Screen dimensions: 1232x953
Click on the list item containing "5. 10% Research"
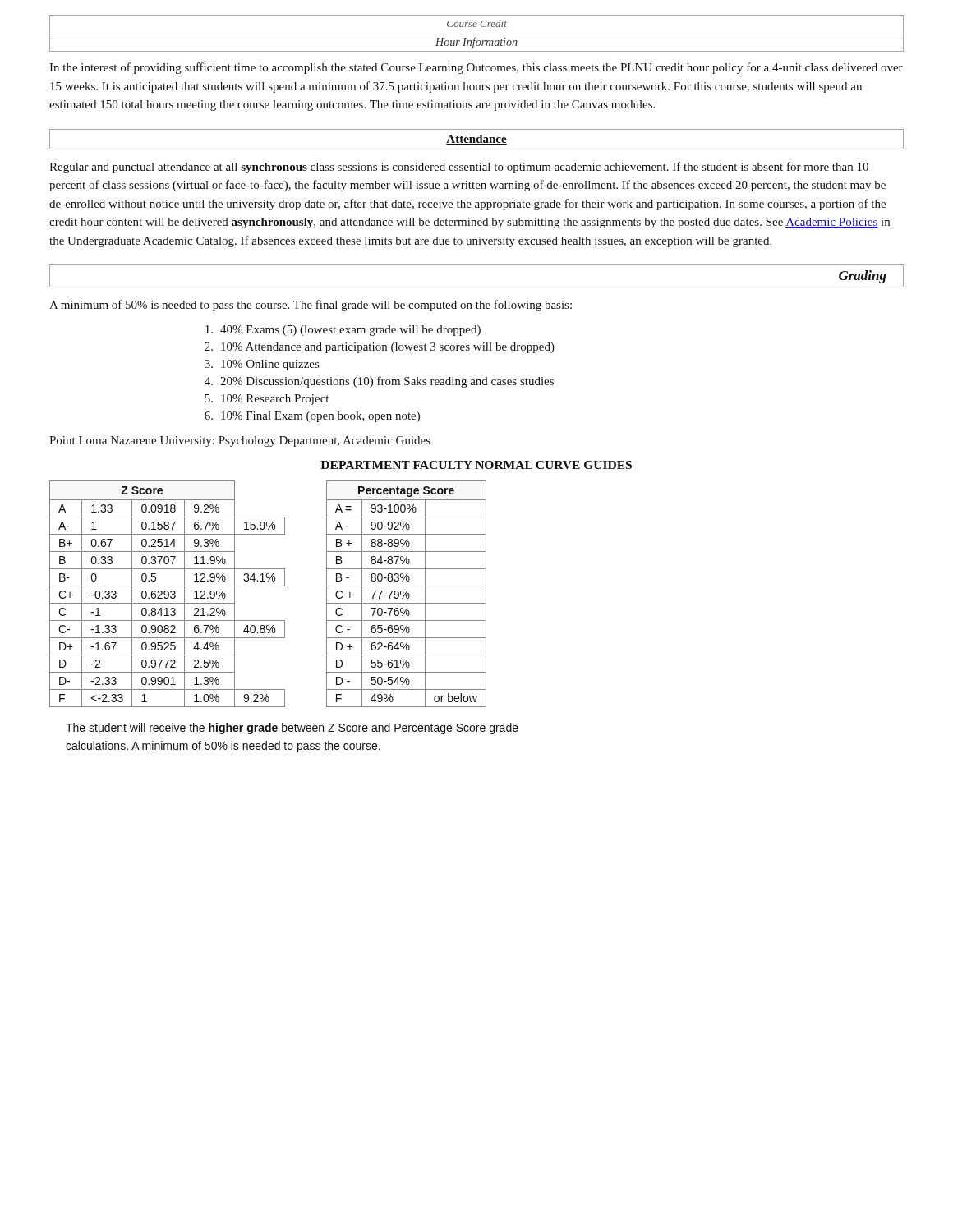pyautogui.click(x=267, y=400)
